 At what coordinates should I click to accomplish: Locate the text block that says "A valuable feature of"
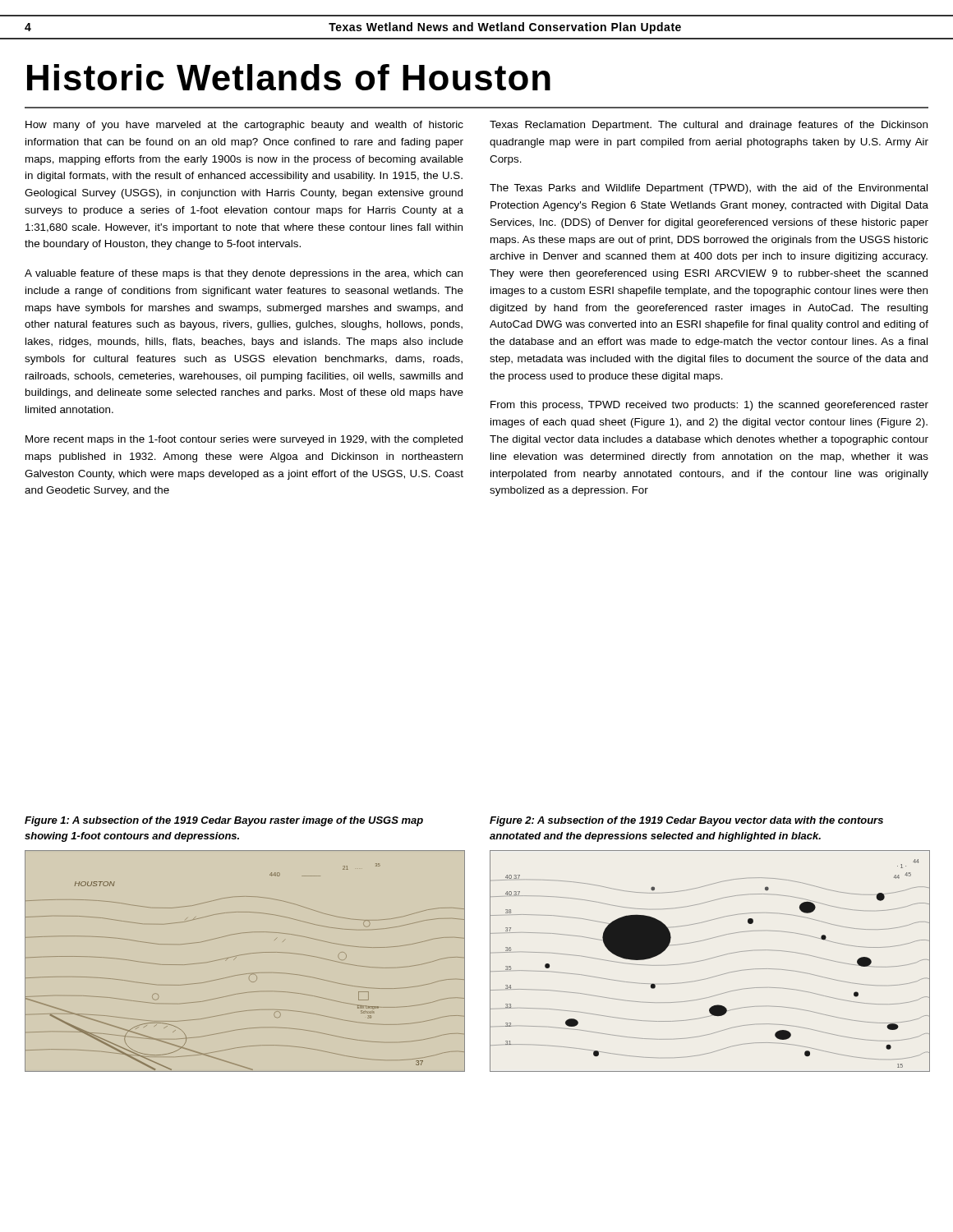click(244, 341)
